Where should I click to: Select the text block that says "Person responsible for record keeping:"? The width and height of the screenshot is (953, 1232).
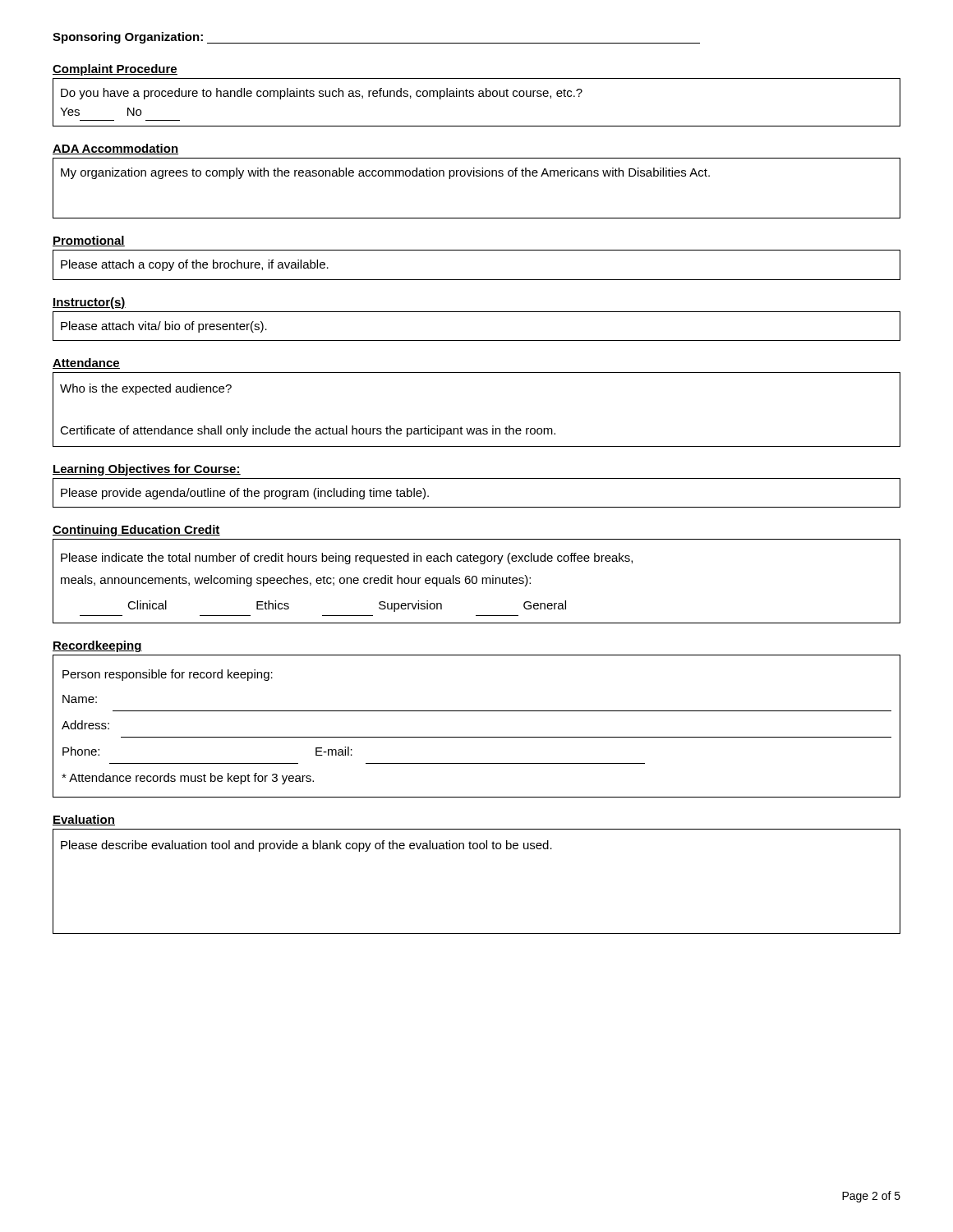click(x=476, y=726)
